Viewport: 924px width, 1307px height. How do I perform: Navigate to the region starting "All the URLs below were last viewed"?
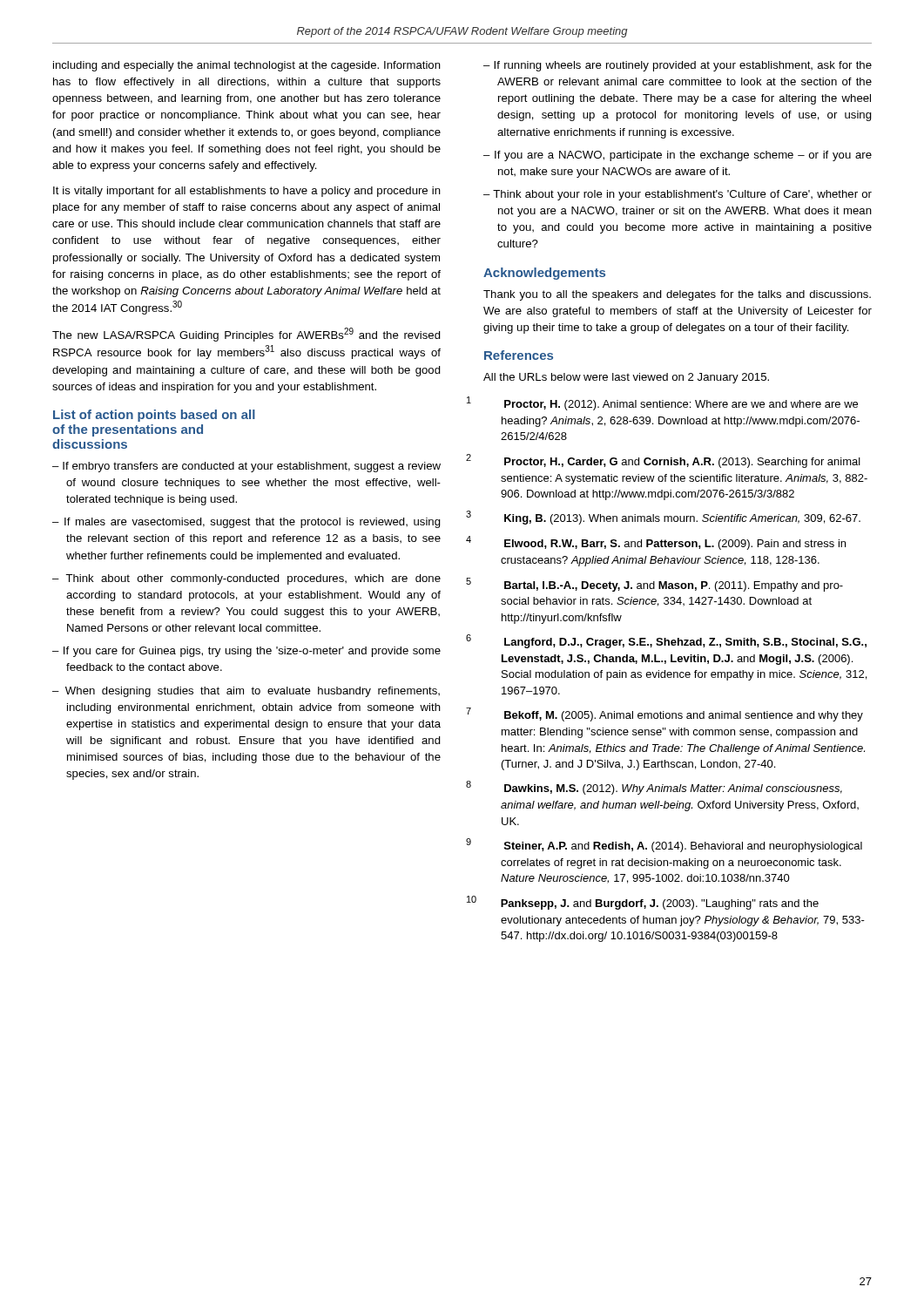point(678,377)
